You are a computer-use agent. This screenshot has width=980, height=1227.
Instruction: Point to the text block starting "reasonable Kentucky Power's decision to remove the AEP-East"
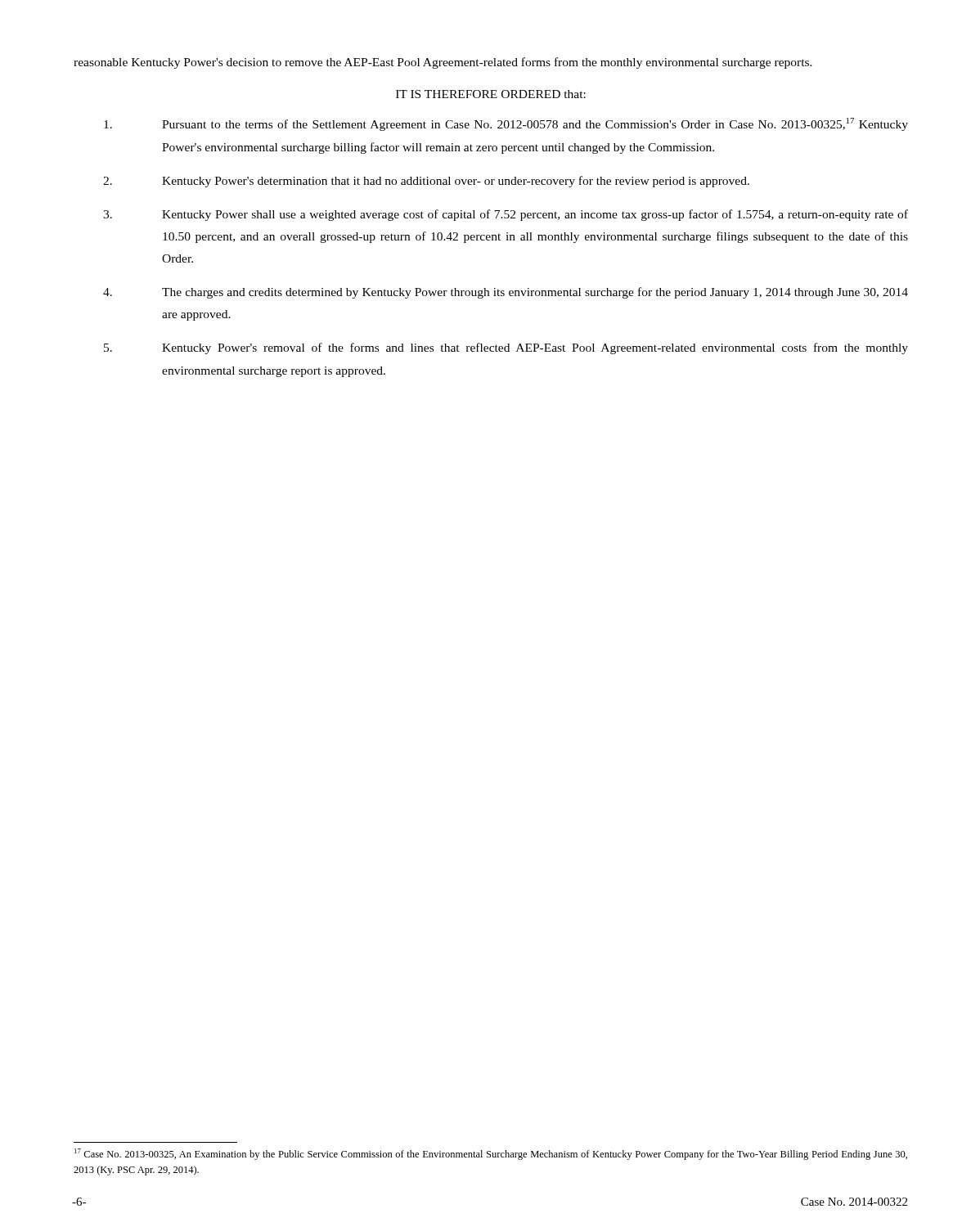coord(443,62)
